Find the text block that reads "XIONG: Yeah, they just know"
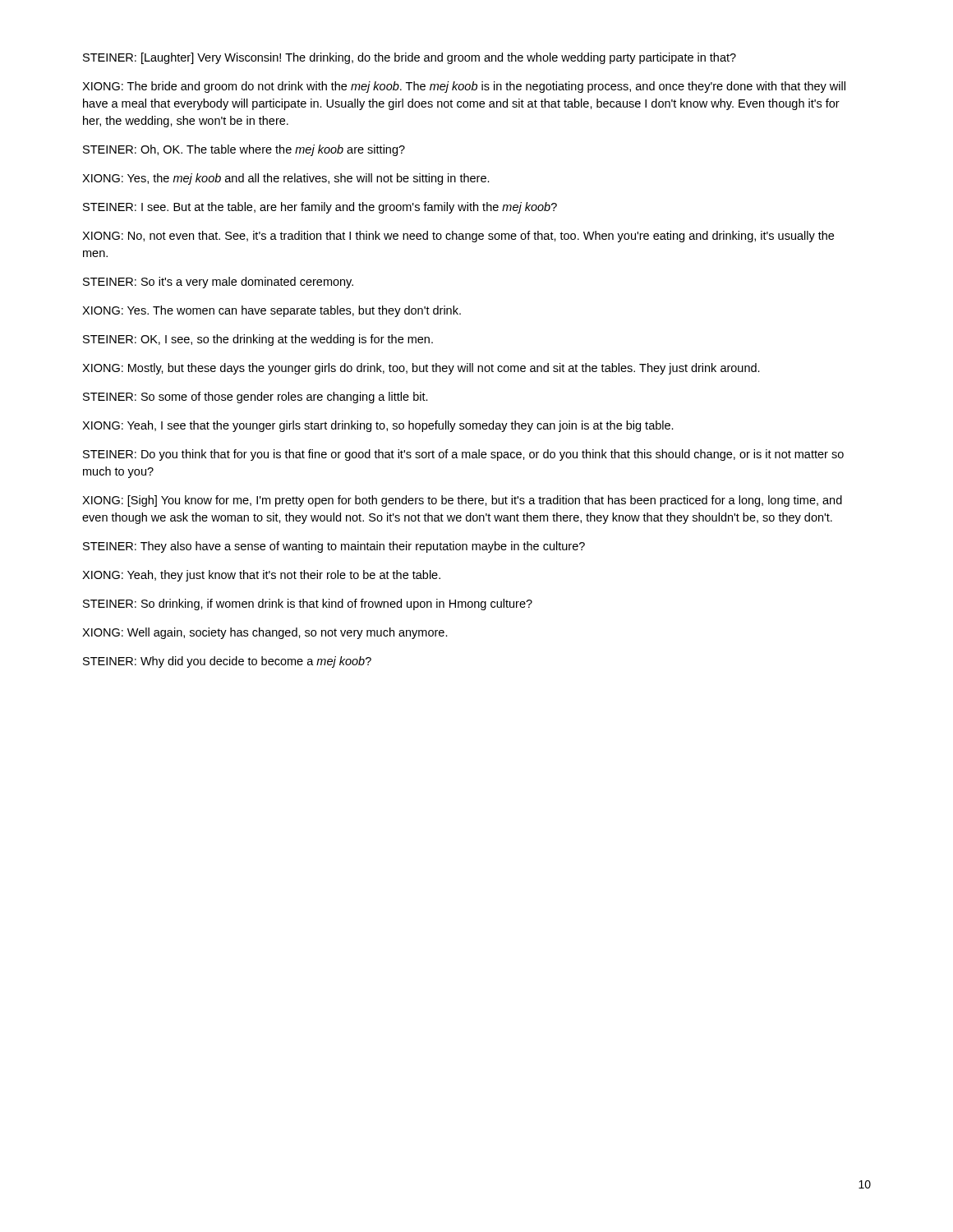Image resolution: width=953 pixels, height=1232 pixels. (x=262, y=575)
